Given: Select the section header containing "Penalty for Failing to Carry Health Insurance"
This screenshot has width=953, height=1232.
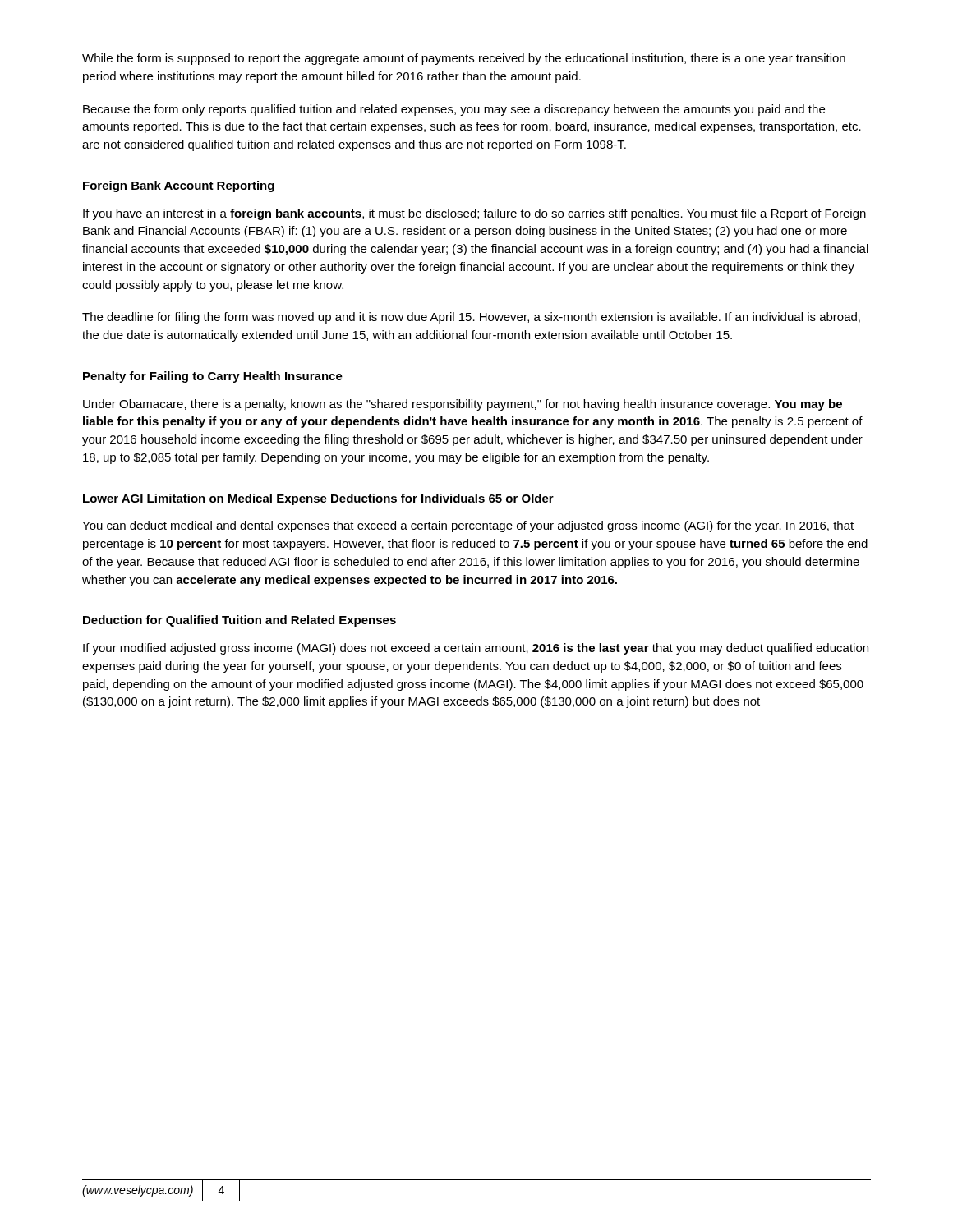Looking at the screenshot, I should [212, 376].
